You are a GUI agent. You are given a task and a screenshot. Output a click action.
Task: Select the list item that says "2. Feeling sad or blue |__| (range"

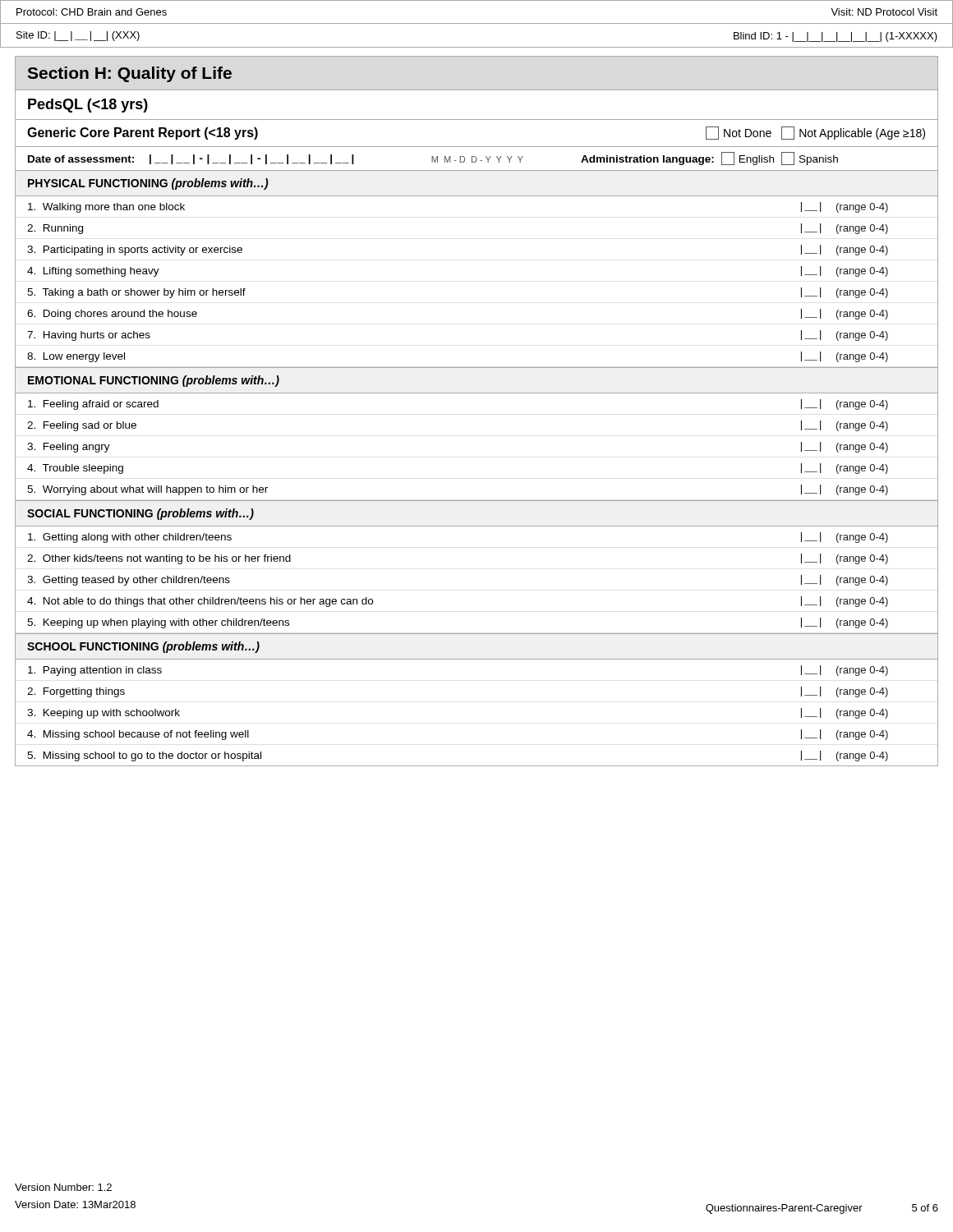84,426
